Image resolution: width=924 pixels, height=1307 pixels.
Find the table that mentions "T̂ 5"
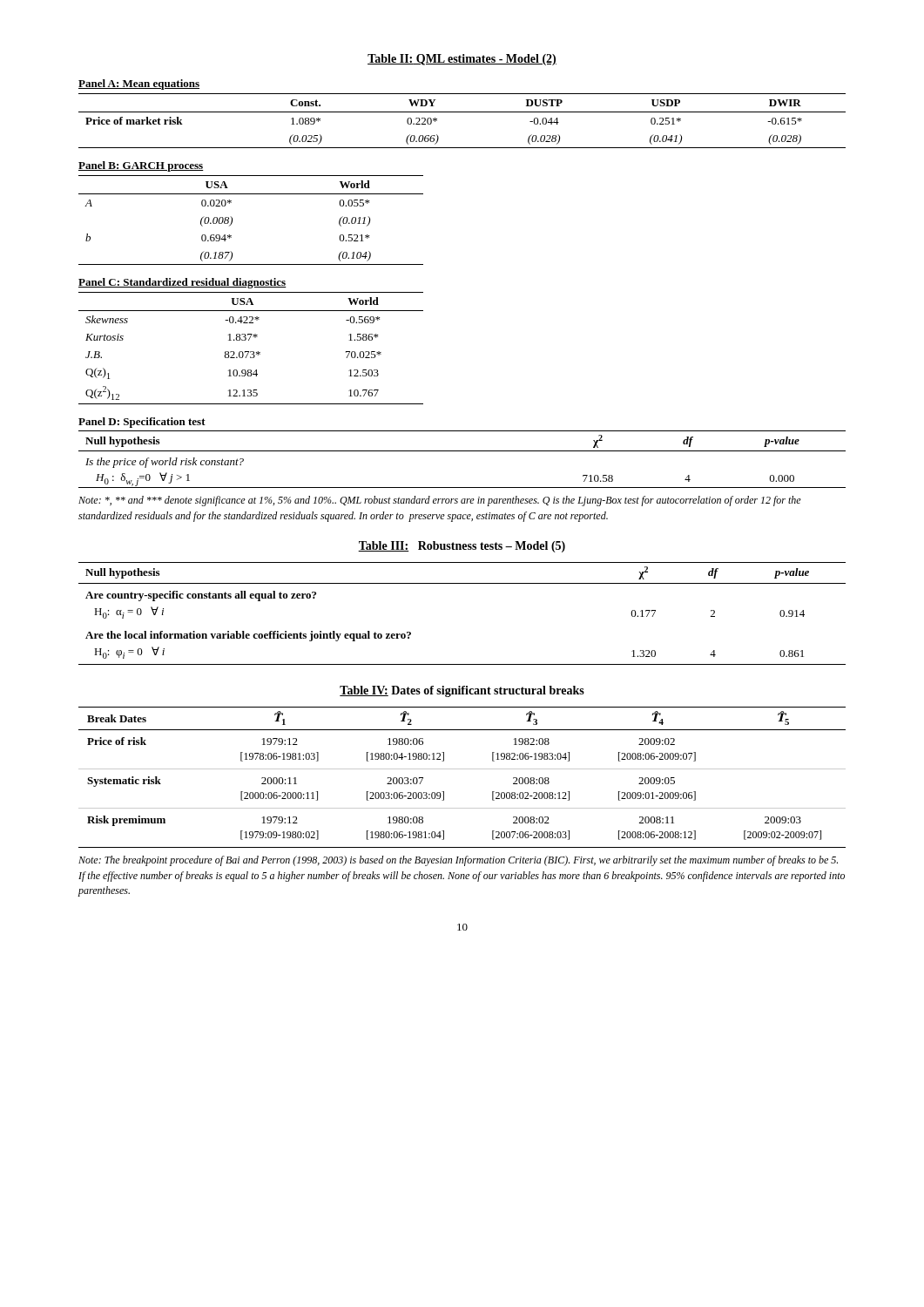[462, 777]
